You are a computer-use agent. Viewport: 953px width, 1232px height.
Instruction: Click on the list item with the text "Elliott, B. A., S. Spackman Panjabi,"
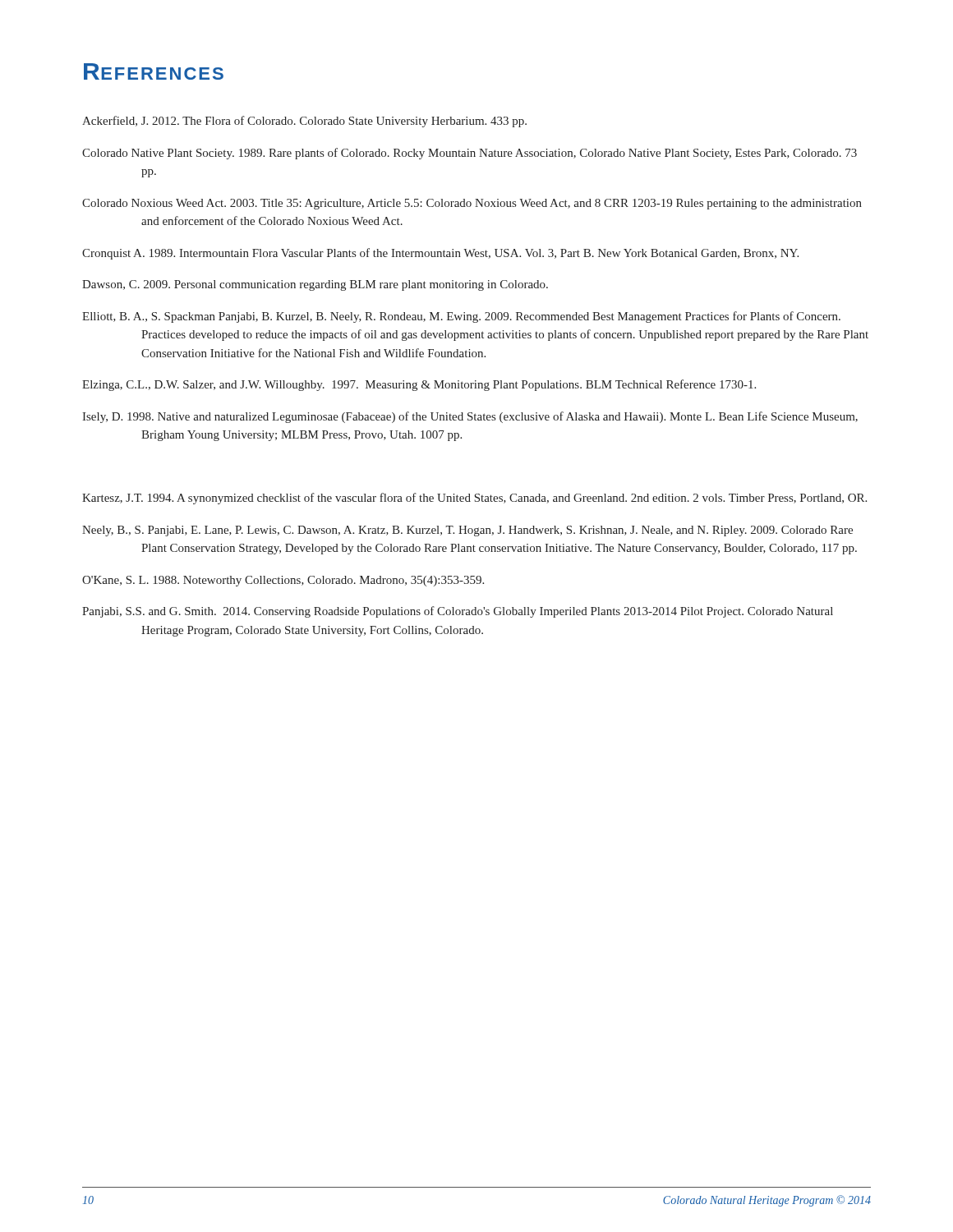click(x=475, y=334)
